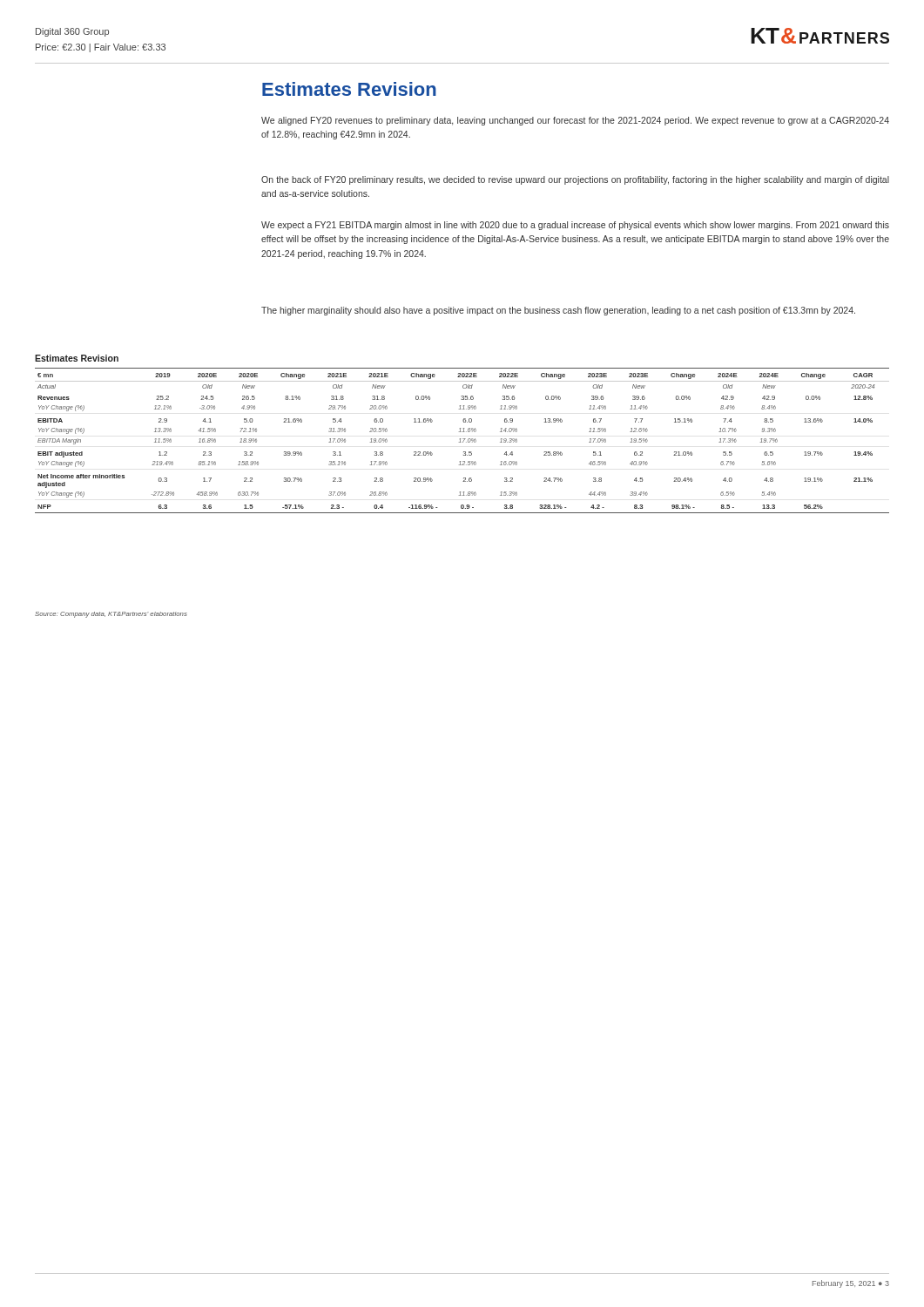Find the block on this page that starts "Source: Company data, KT&Partners'"
The image size is (924, 1307).
(111, 614)
